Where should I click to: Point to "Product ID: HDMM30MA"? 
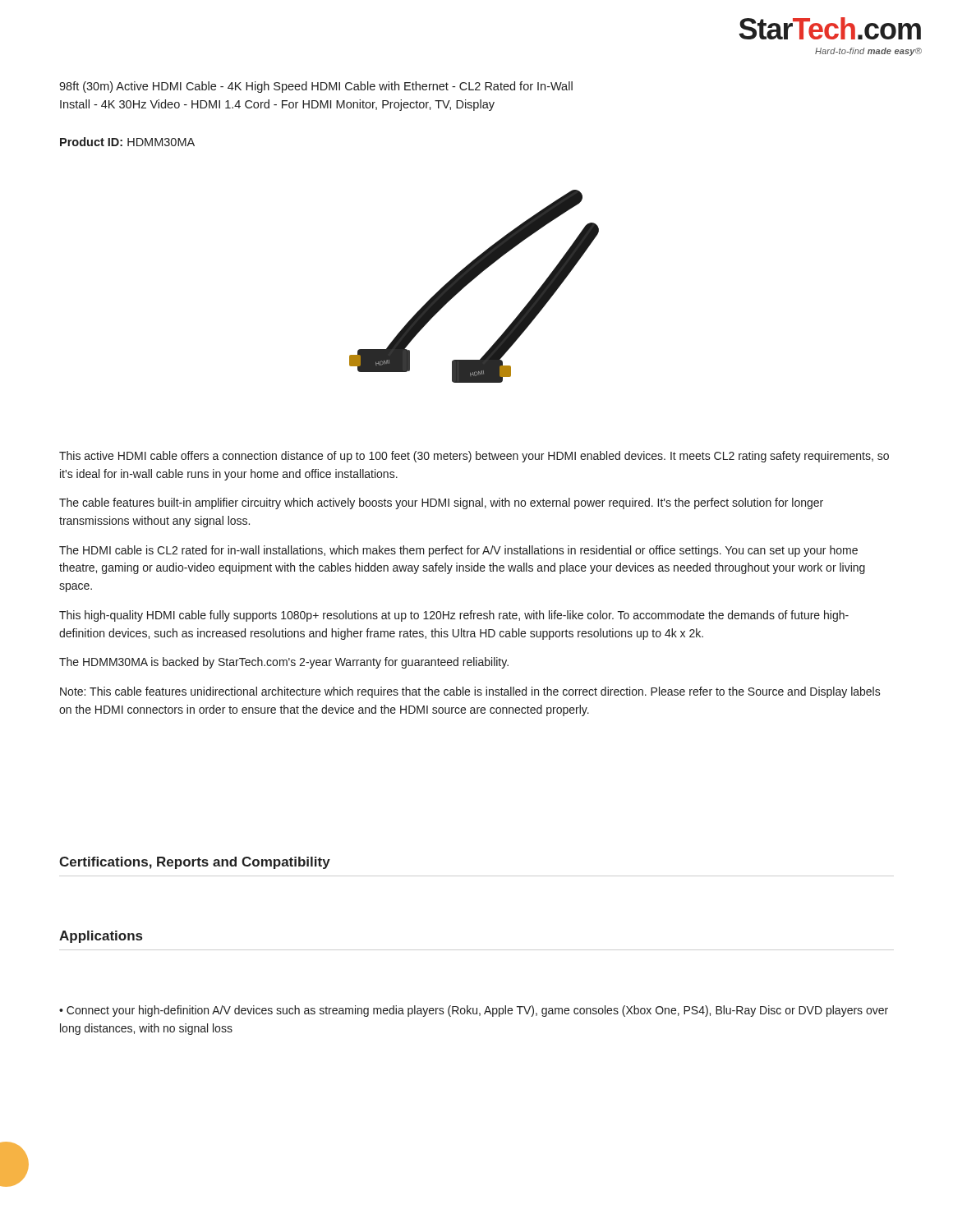click(x=127, y=142)
